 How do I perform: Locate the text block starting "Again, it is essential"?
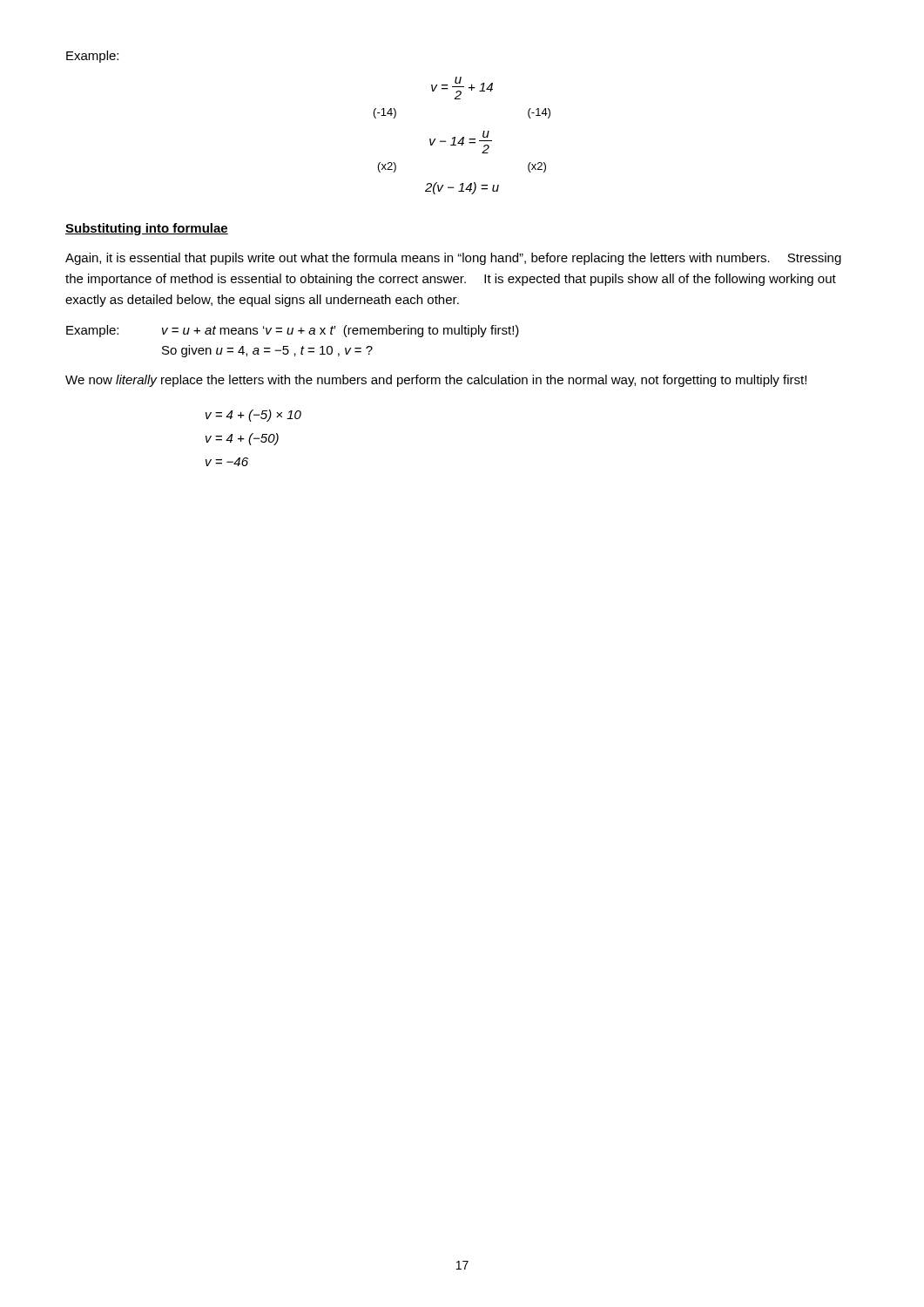453,278
